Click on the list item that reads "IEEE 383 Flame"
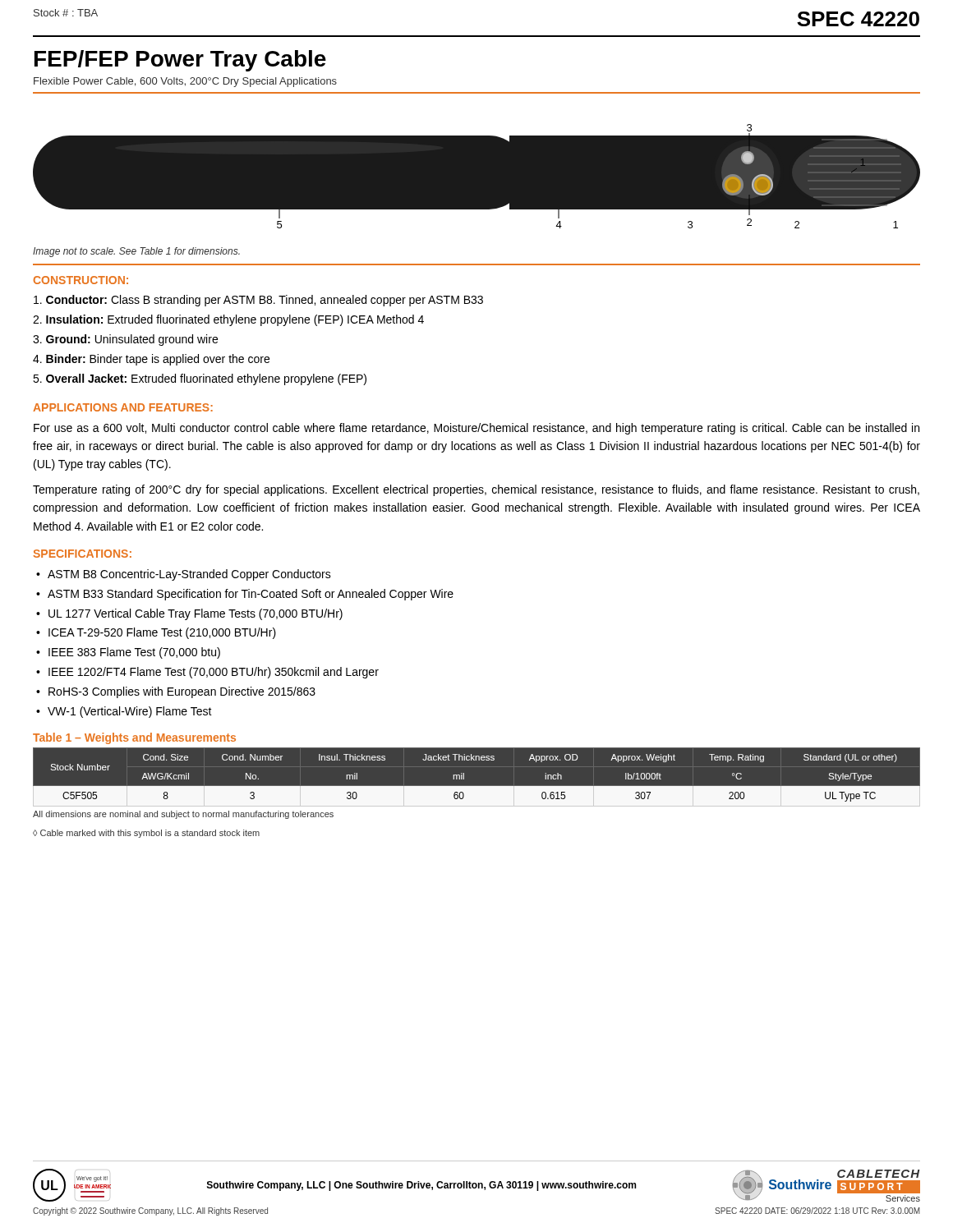The image size is (953, 1232). 134,652
